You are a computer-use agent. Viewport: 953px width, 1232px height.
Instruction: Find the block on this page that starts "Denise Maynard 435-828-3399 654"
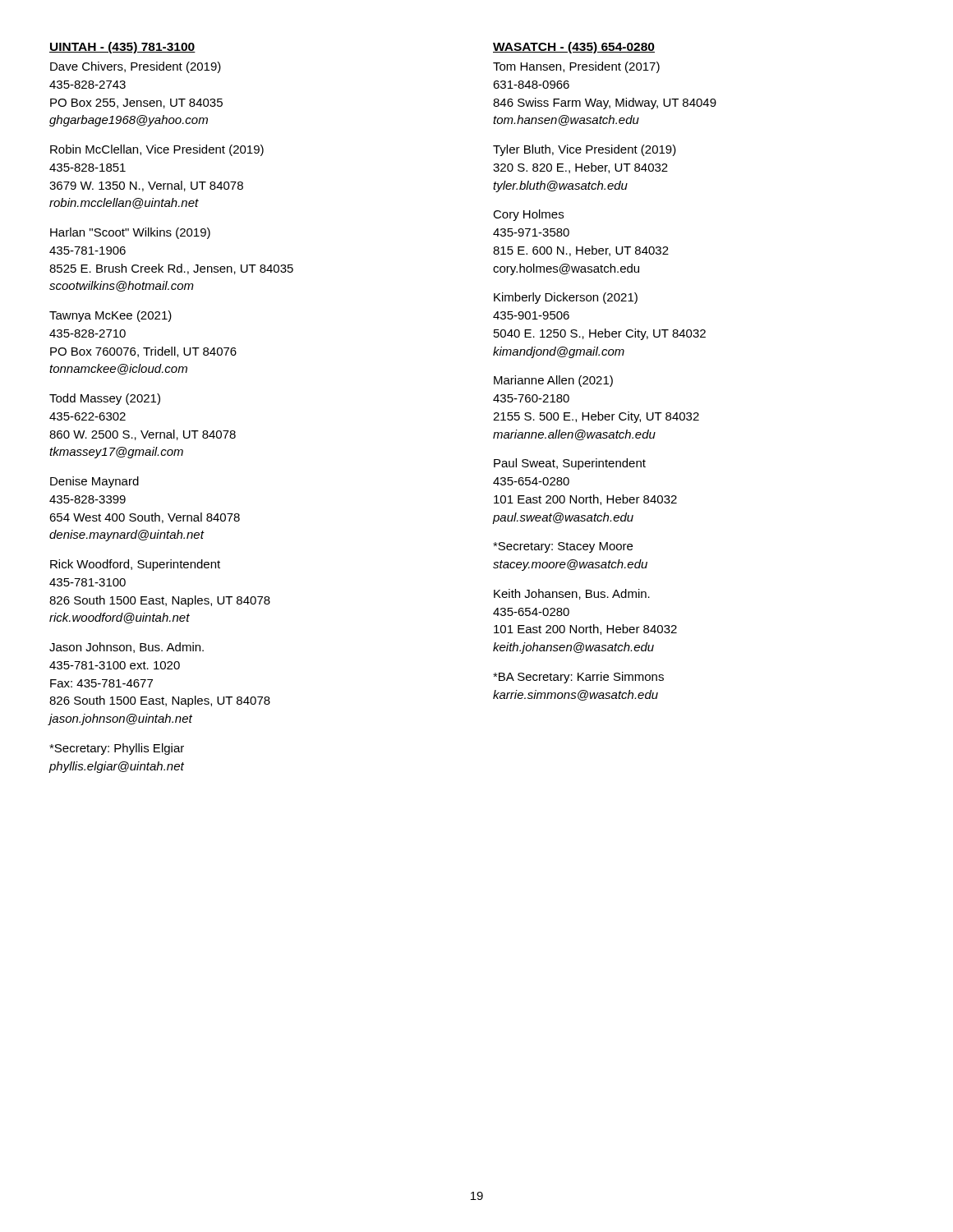[94, 482]
